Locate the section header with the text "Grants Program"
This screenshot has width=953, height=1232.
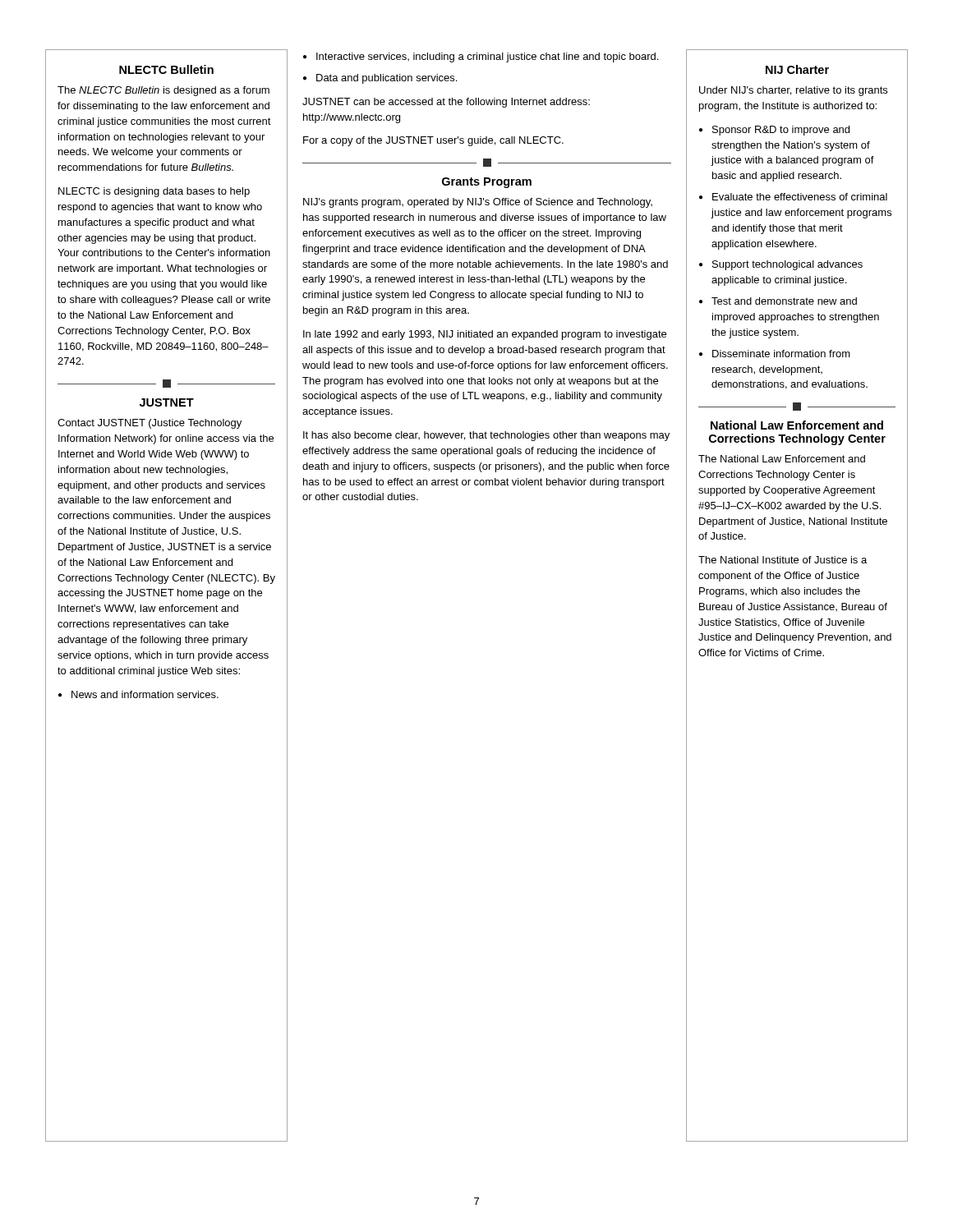487,182
